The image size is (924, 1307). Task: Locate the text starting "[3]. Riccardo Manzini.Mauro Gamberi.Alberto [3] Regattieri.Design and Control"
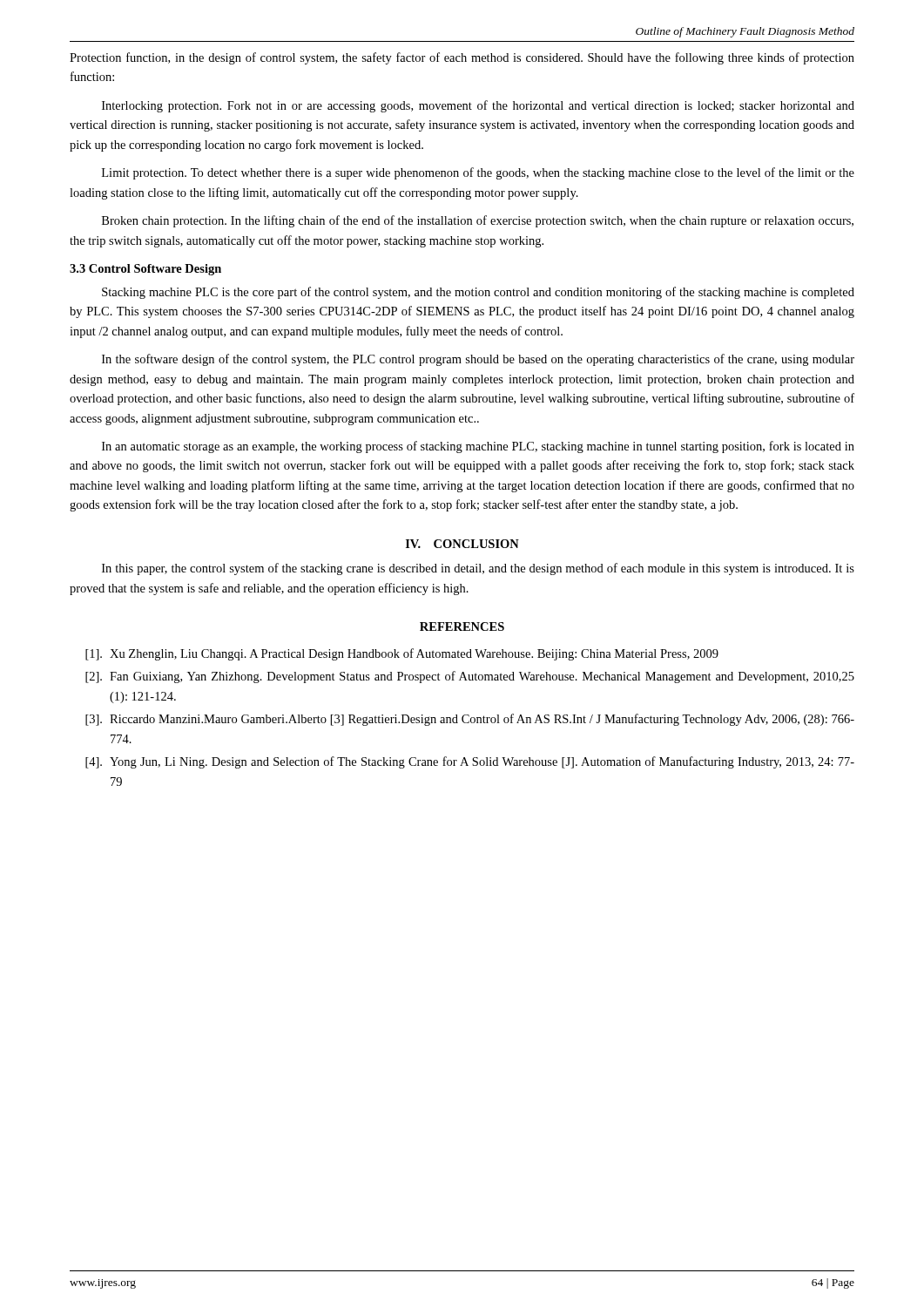point(462,729)
